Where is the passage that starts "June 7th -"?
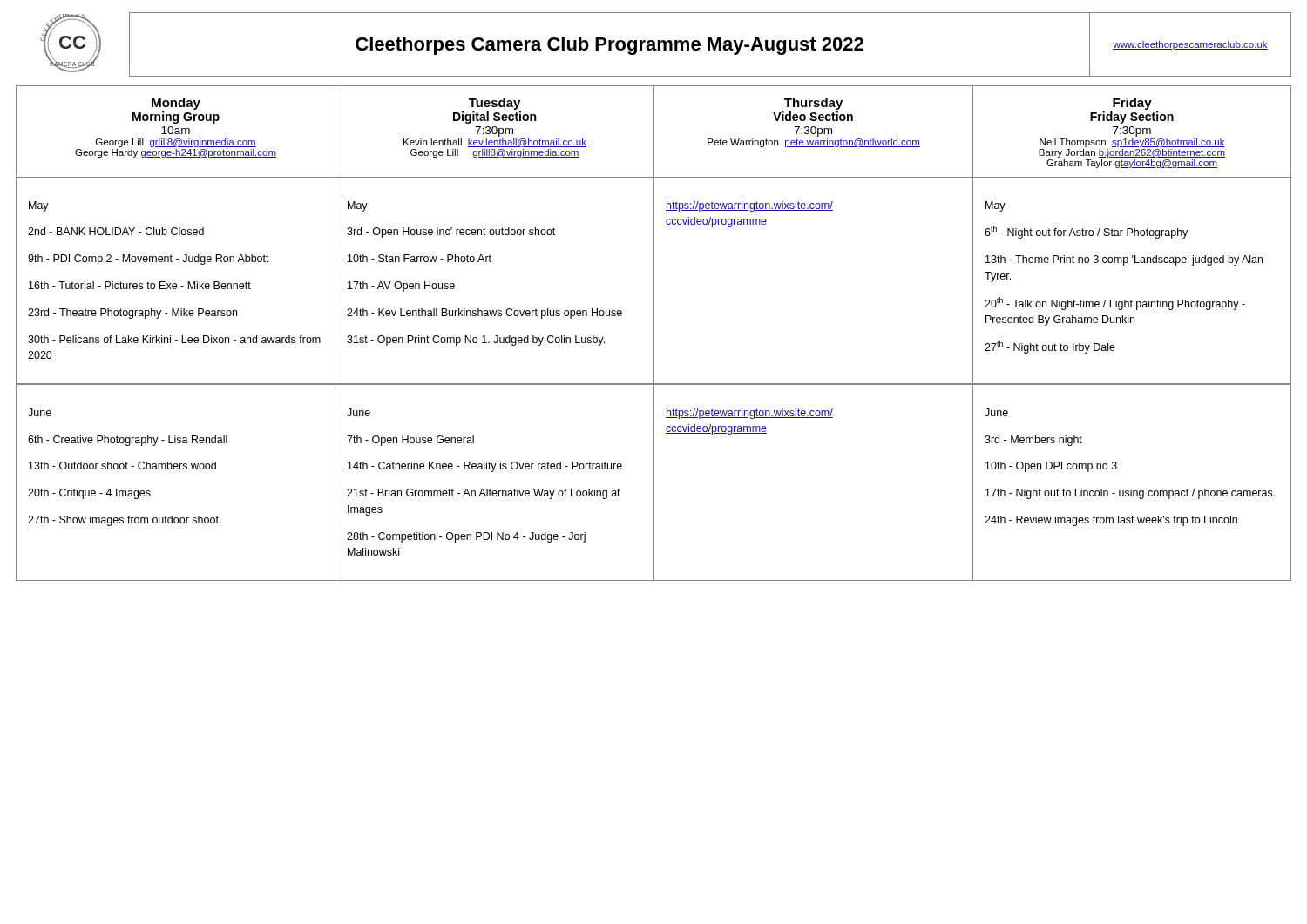The width and height of the screenshot is (1307, 924). (494, 482)
